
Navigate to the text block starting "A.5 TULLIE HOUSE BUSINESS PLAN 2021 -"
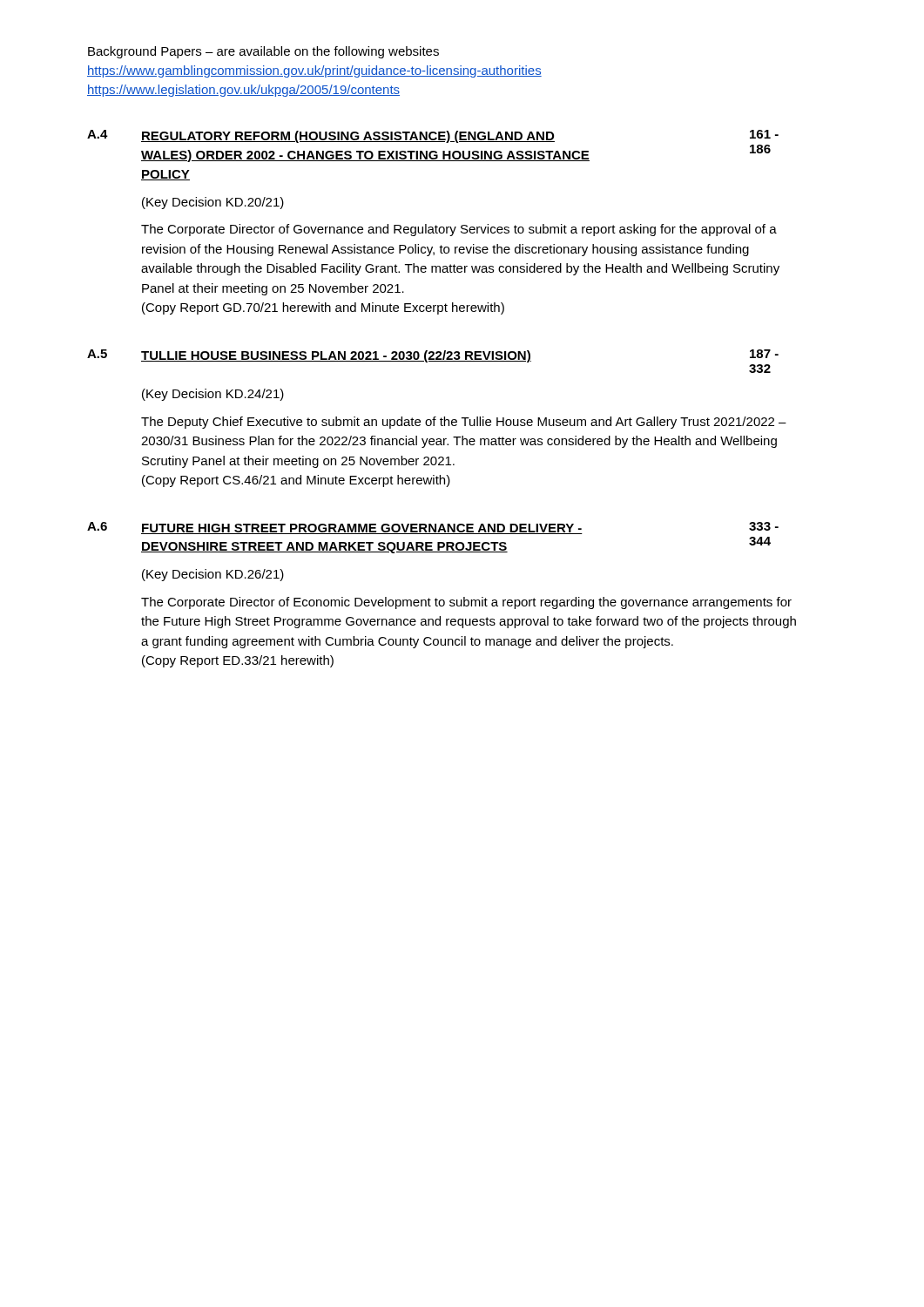point(444,361)
